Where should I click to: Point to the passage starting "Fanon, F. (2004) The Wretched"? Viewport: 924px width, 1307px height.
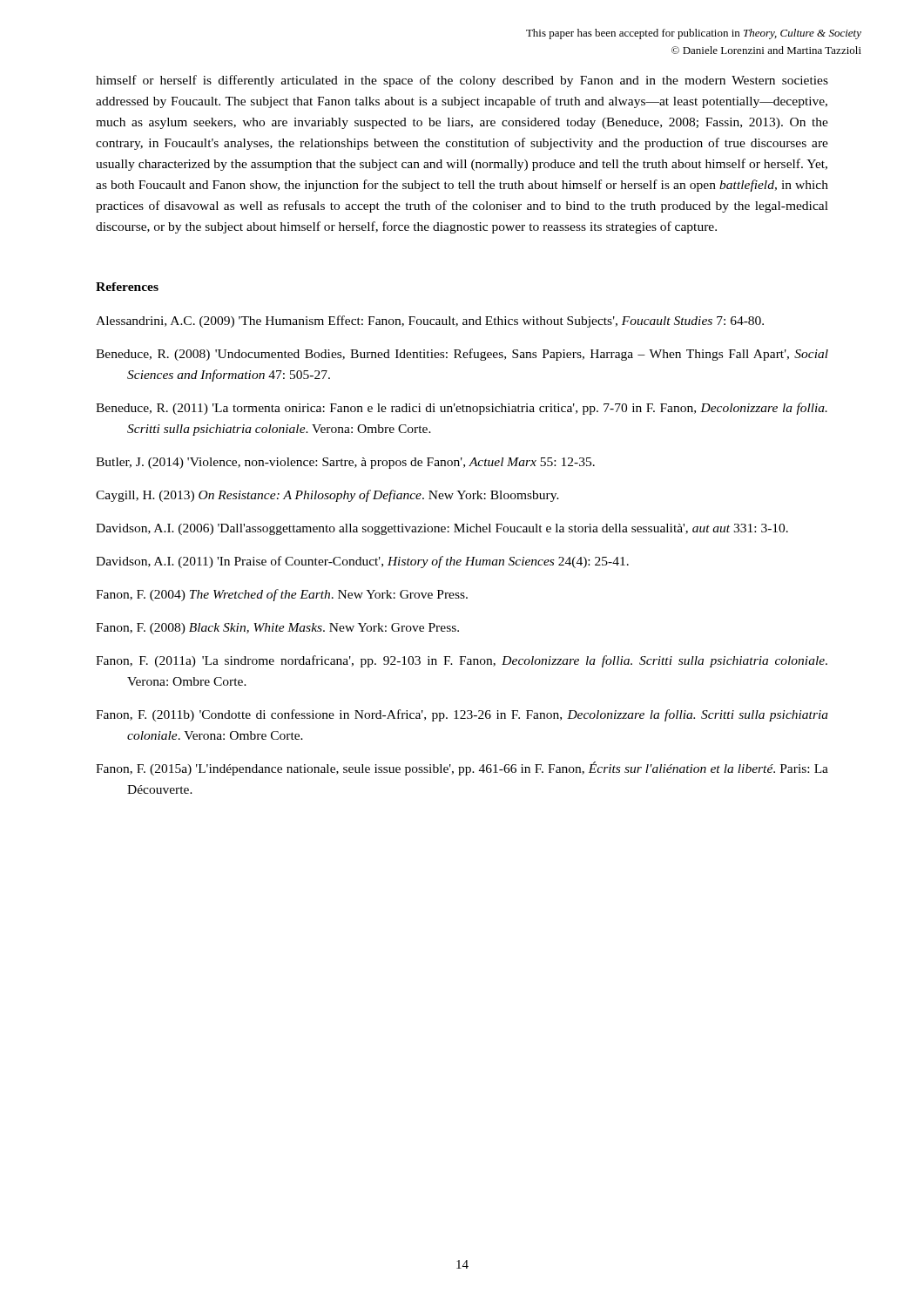282,594
